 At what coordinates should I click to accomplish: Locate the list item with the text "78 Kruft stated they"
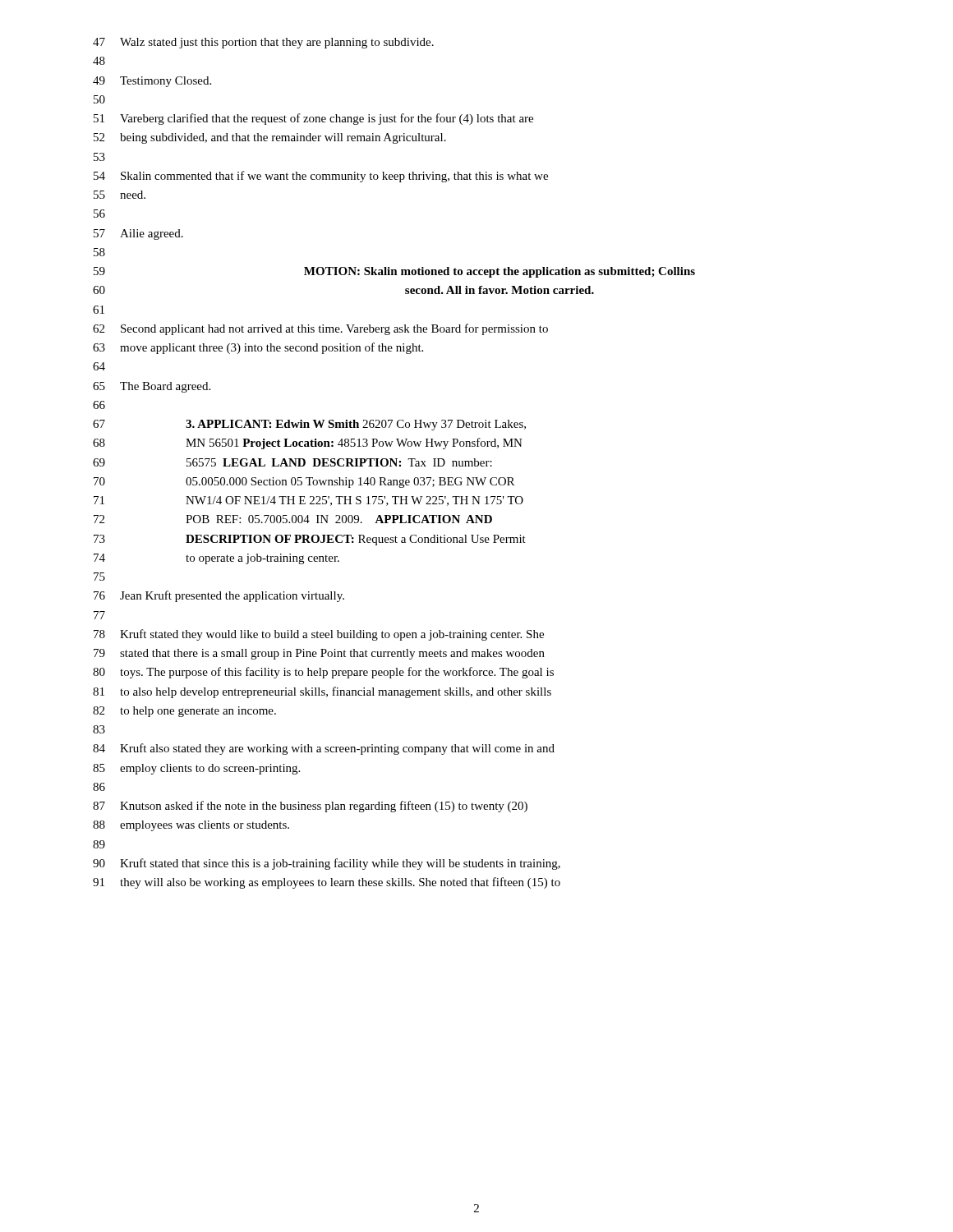click(476, 634)
